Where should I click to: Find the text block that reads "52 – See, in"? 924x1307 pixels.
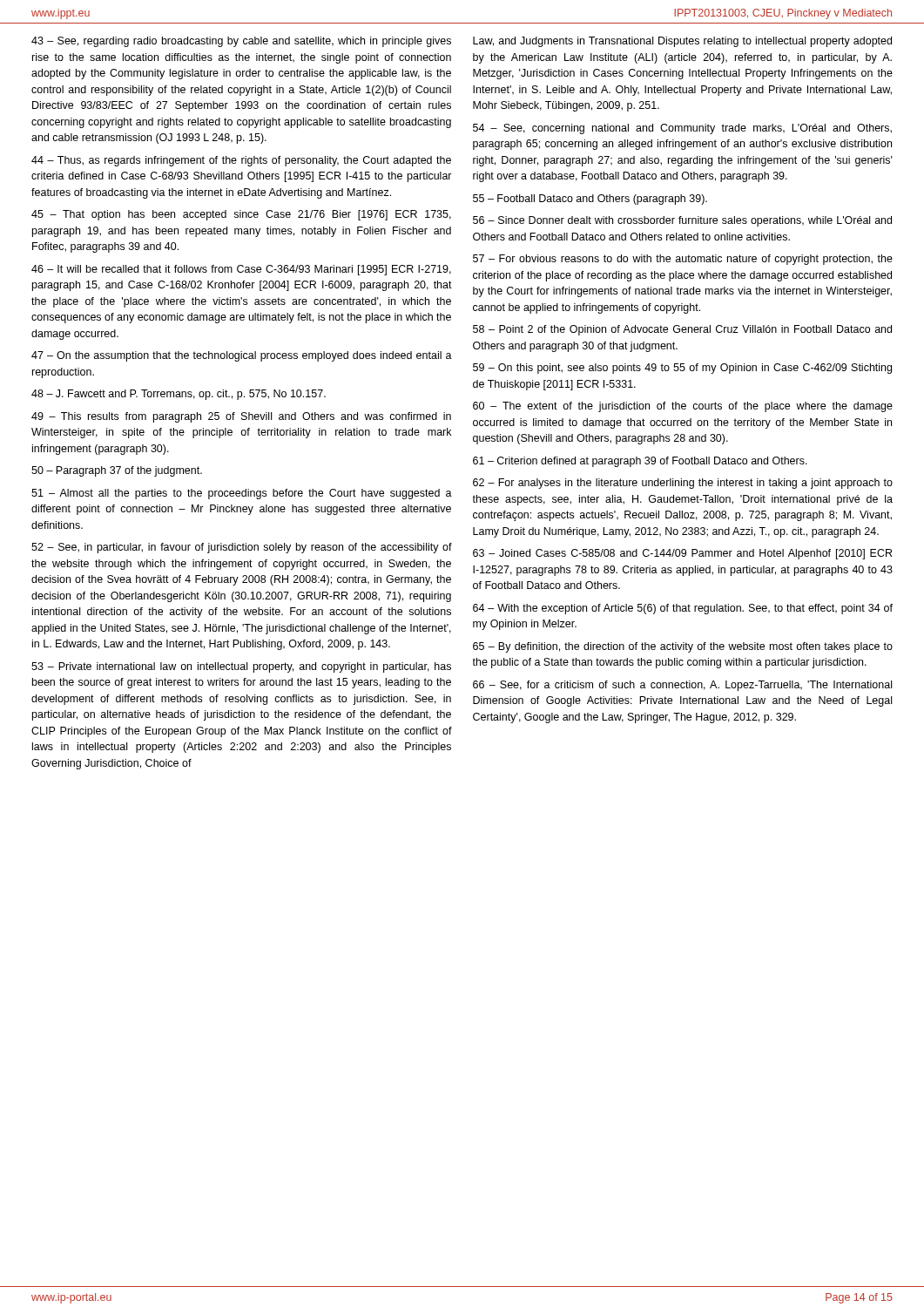pos(241,596)
